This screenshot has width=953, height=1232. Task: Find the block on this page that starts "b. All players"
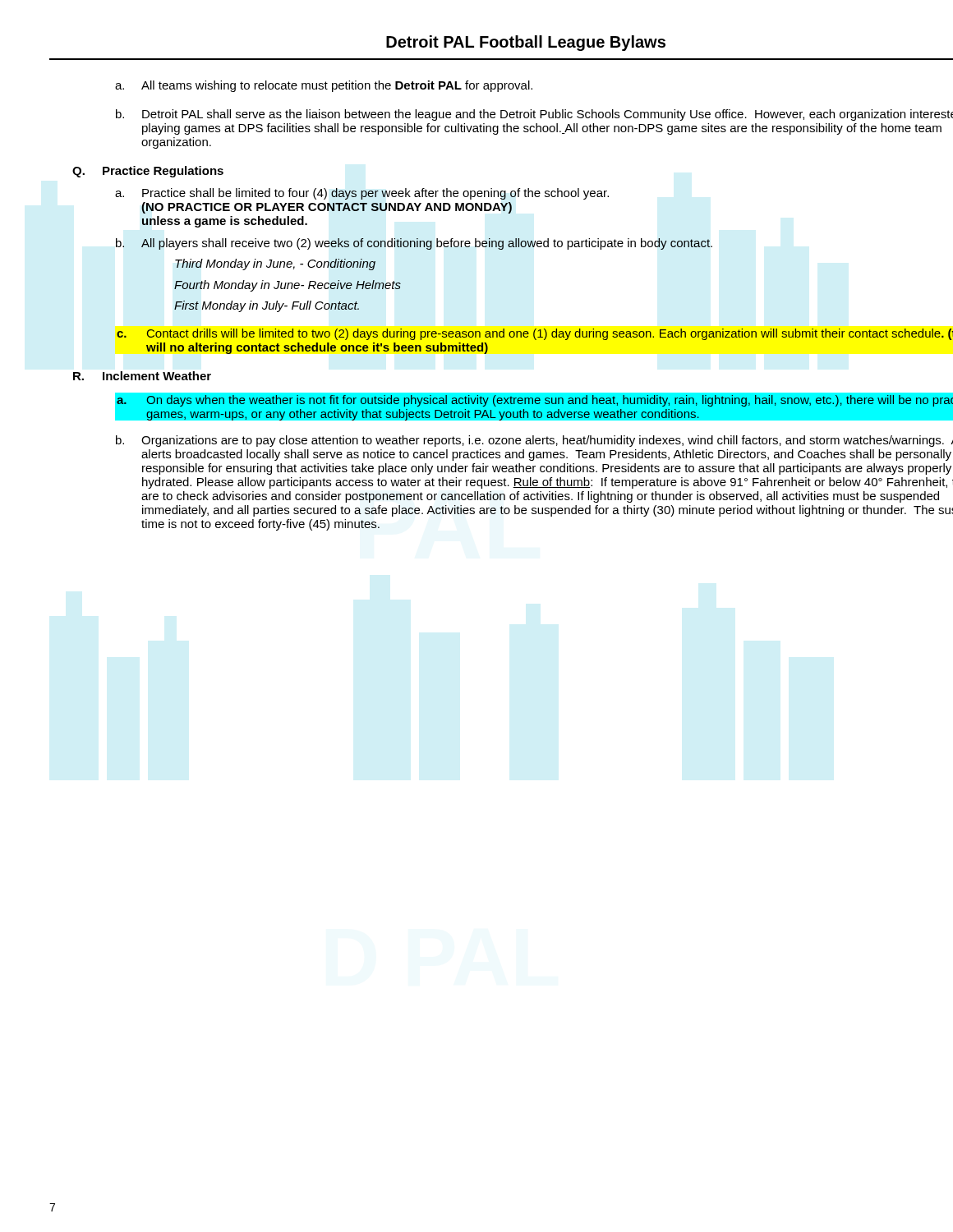tap(414, 244)
